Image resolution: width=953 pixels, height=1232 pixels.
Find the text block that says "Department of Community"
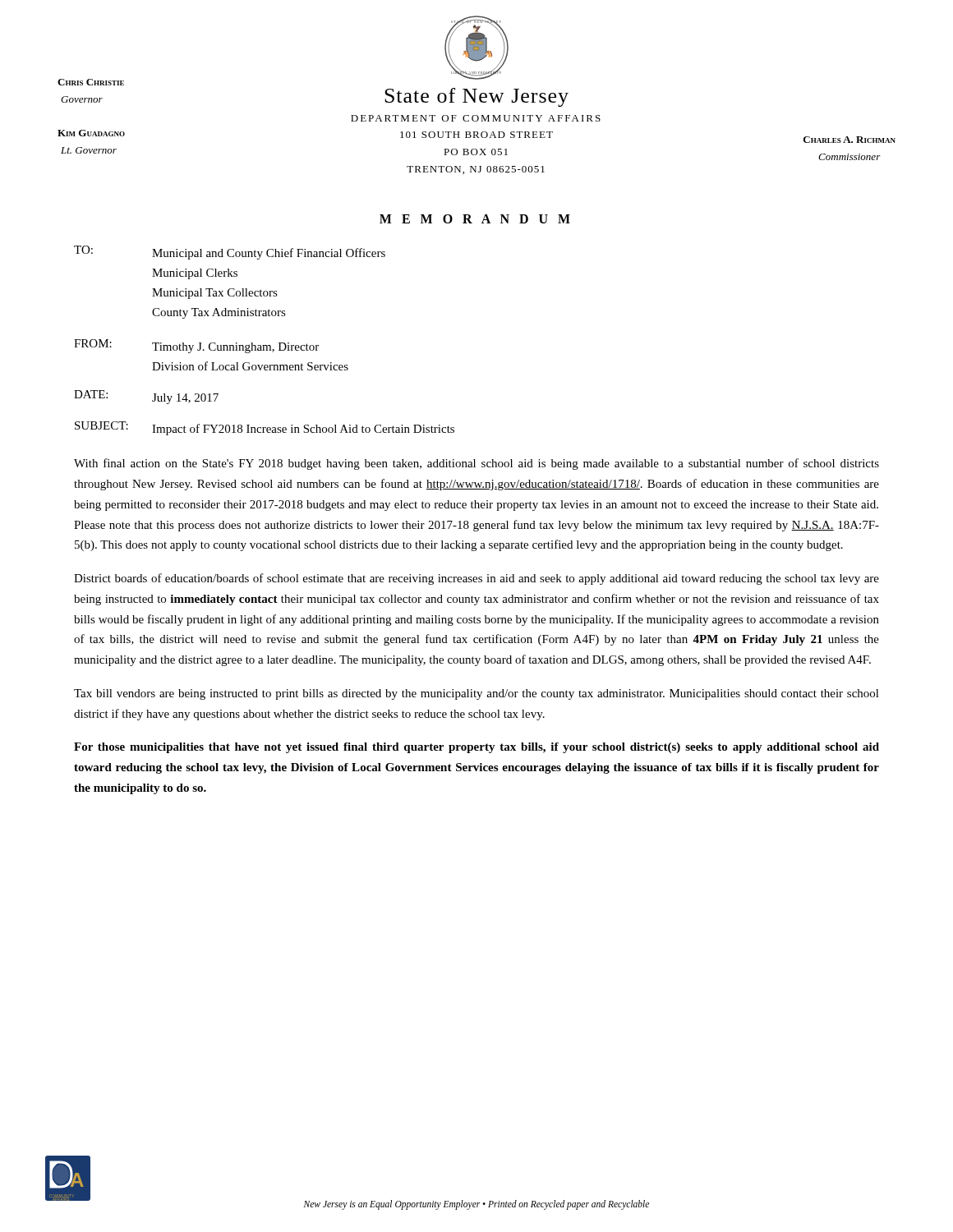point(476,118)
